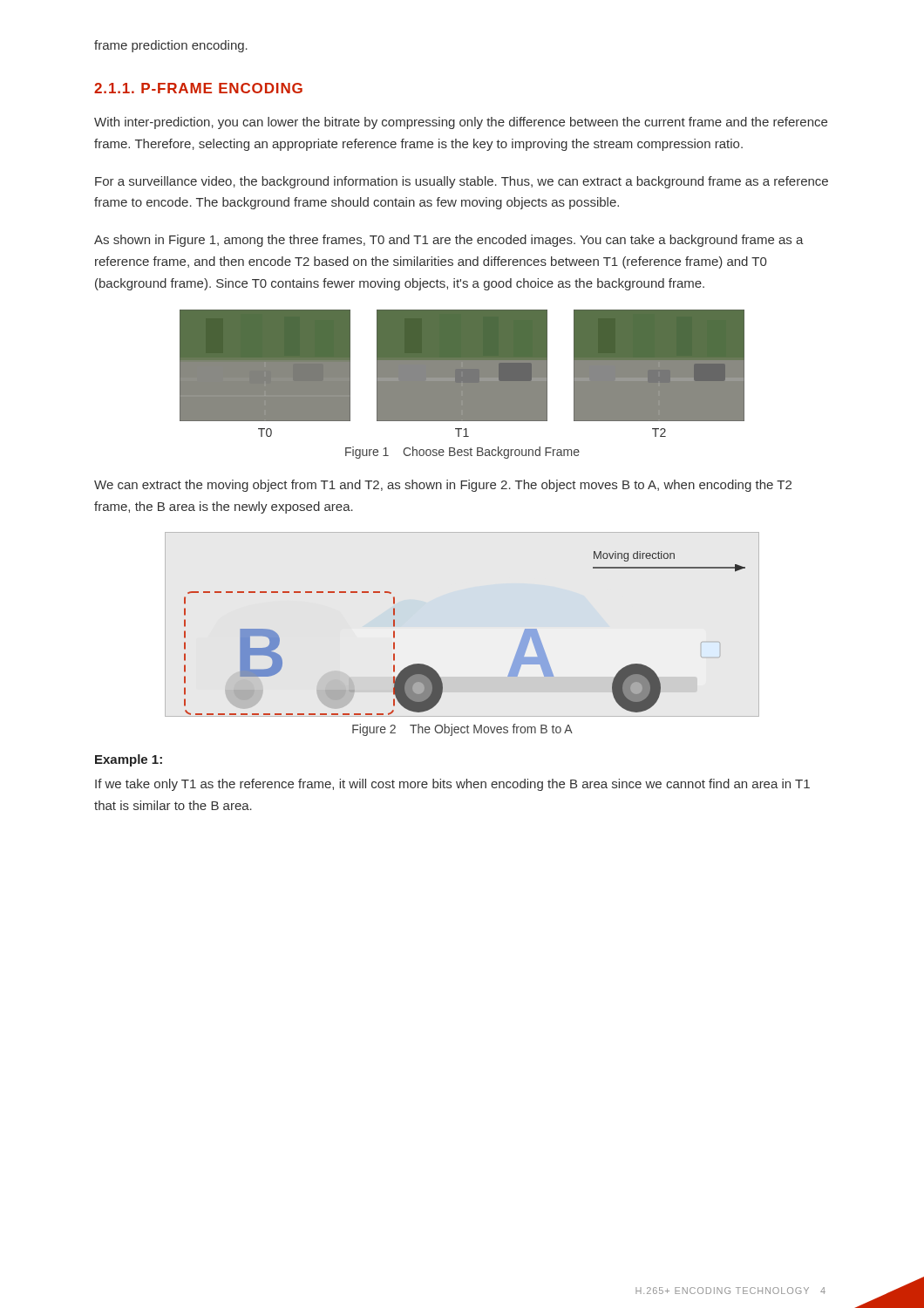Locate the passage starting "frame prediction encoding."

(171, 45)
